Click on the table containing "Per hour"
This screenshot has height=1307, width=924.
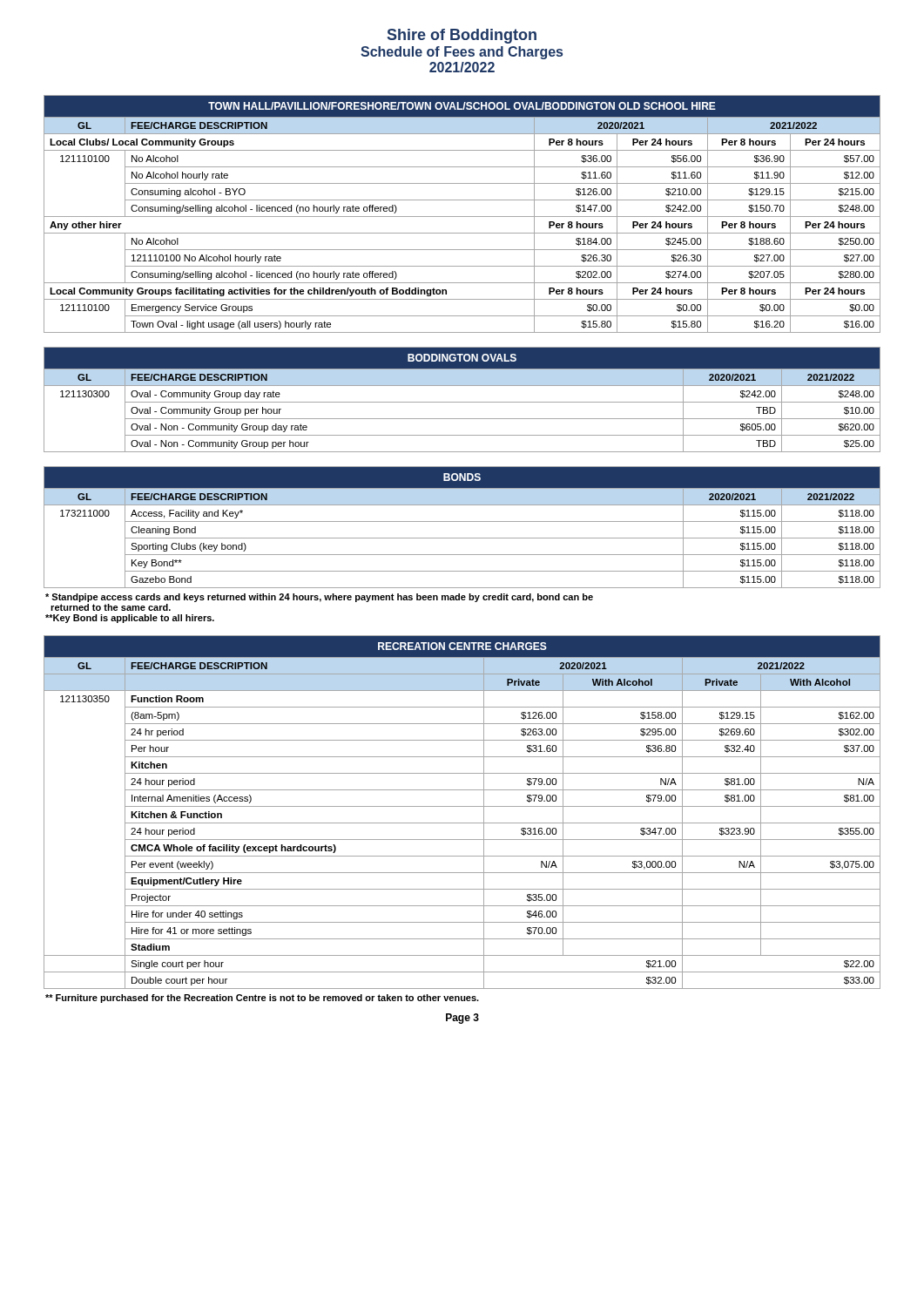tap(462, 812)
